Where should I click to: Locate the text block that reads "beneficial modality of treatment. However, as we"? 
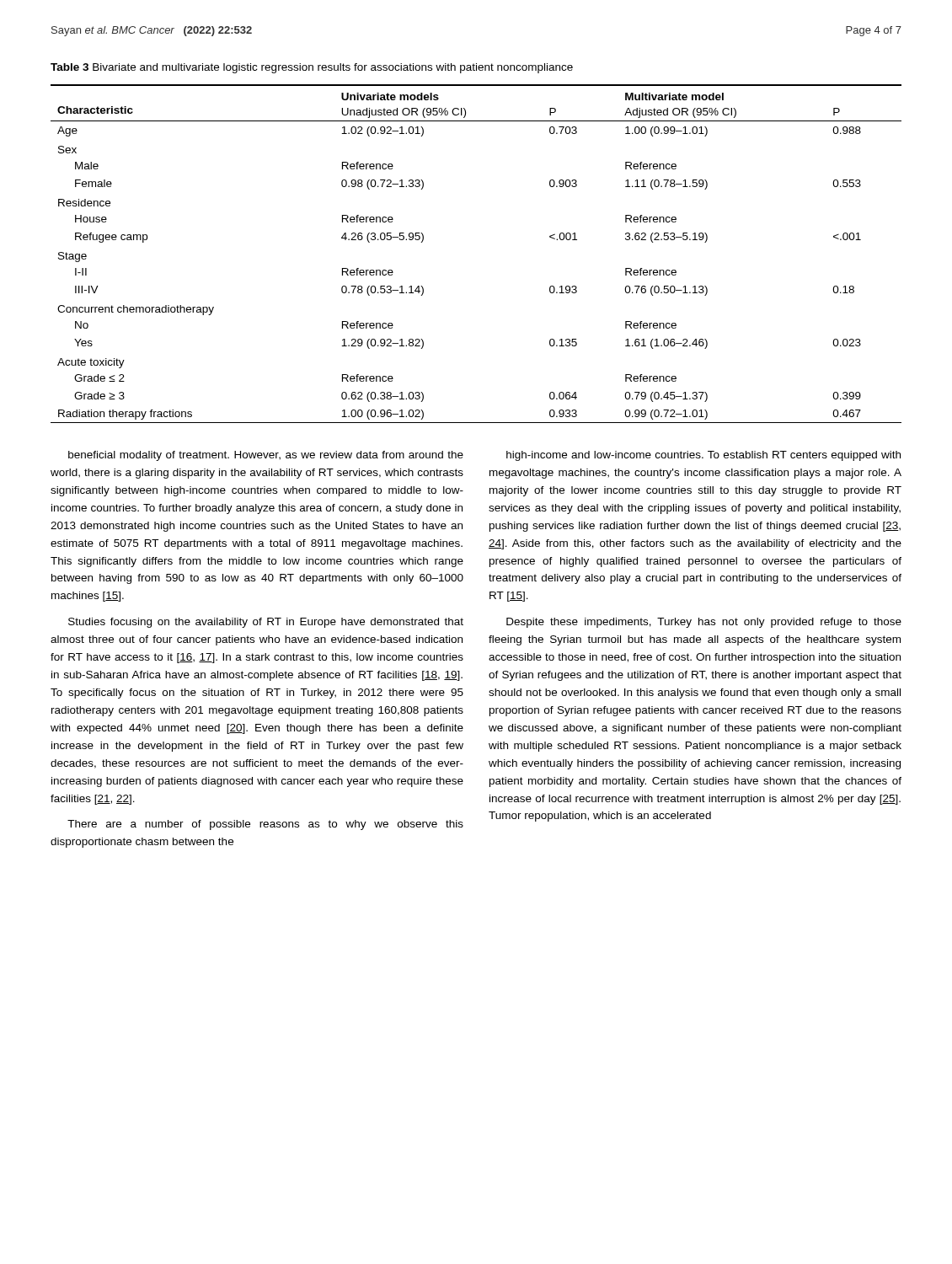coord(257,649)
